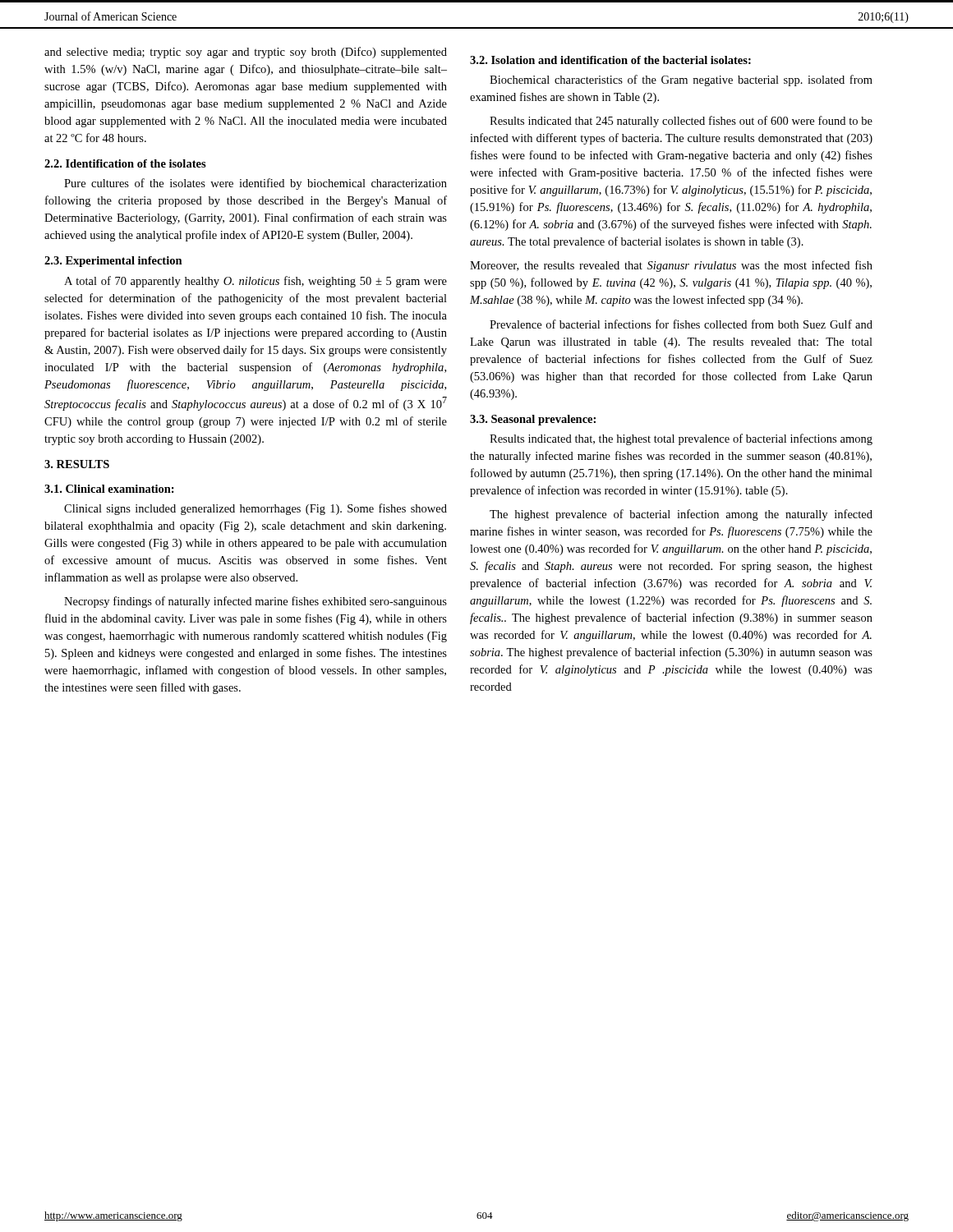The image size is (953, 1232).
Task: Find the text block containing "Moreover, the results"
Action: [671, 283]
